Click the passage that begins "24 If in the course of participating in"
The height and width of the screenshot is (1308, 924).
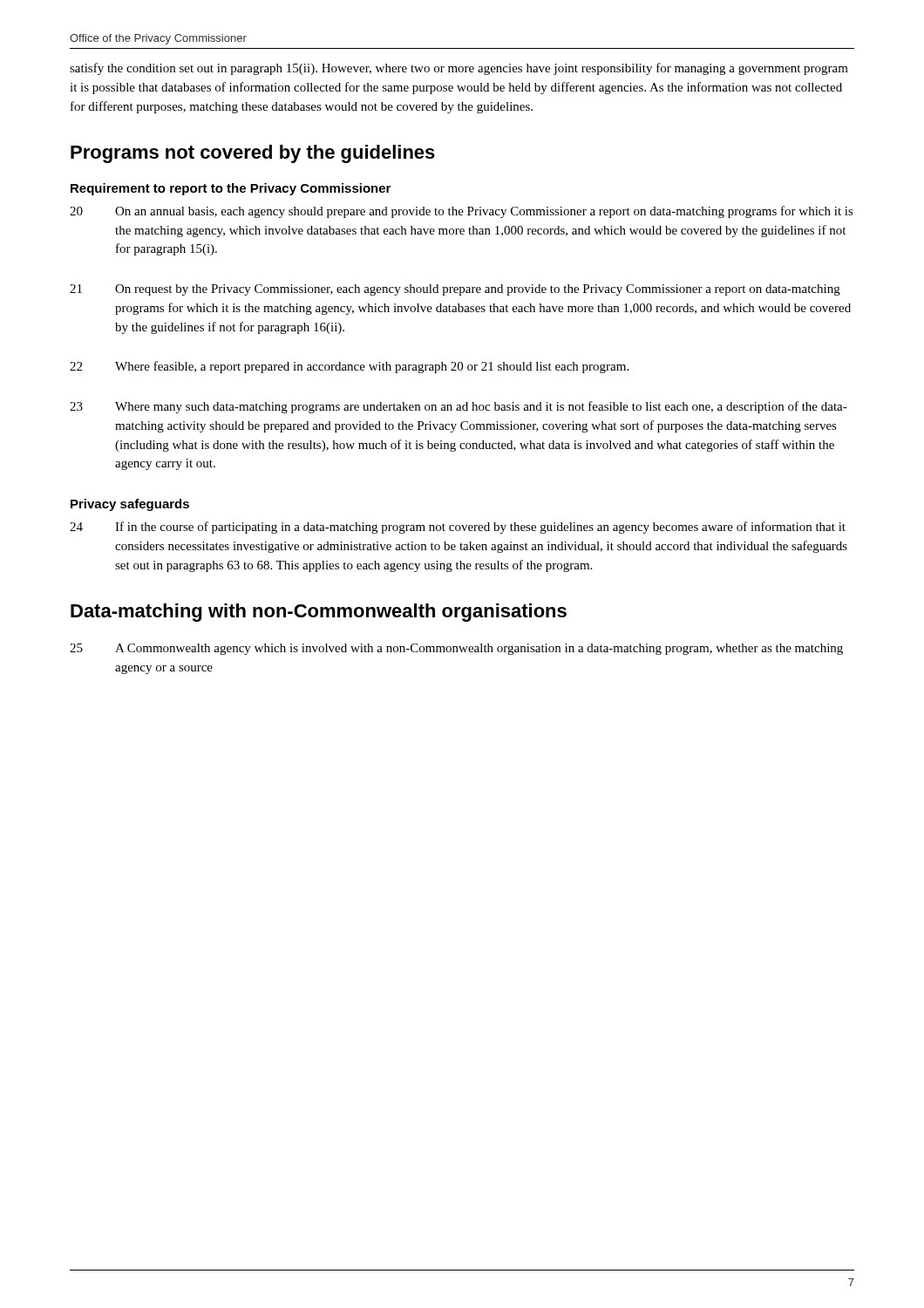(462, 546)
